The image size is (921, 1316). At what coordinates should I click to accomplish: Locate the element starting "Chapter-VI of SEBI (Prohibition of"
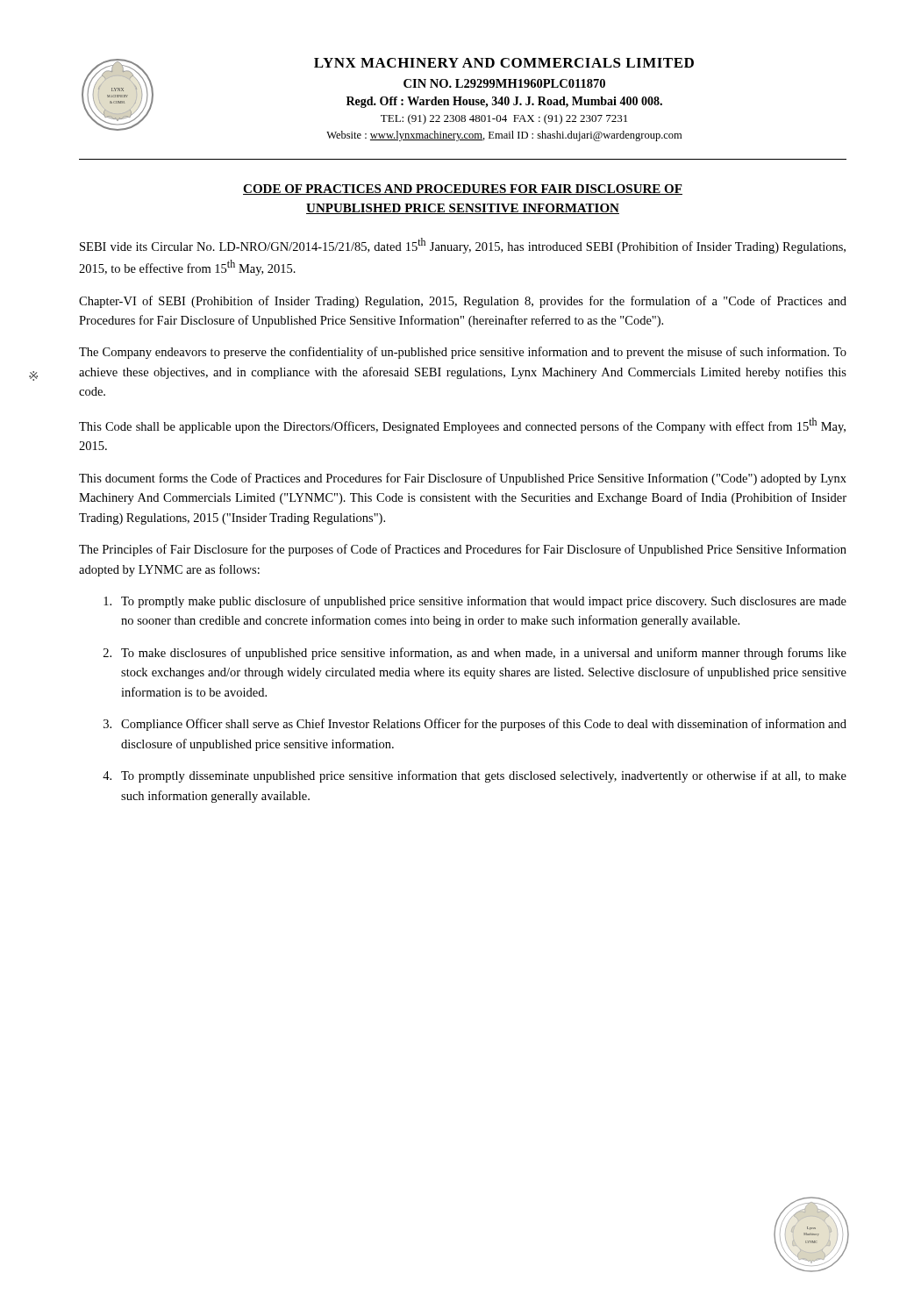click(x=463, y=310)
